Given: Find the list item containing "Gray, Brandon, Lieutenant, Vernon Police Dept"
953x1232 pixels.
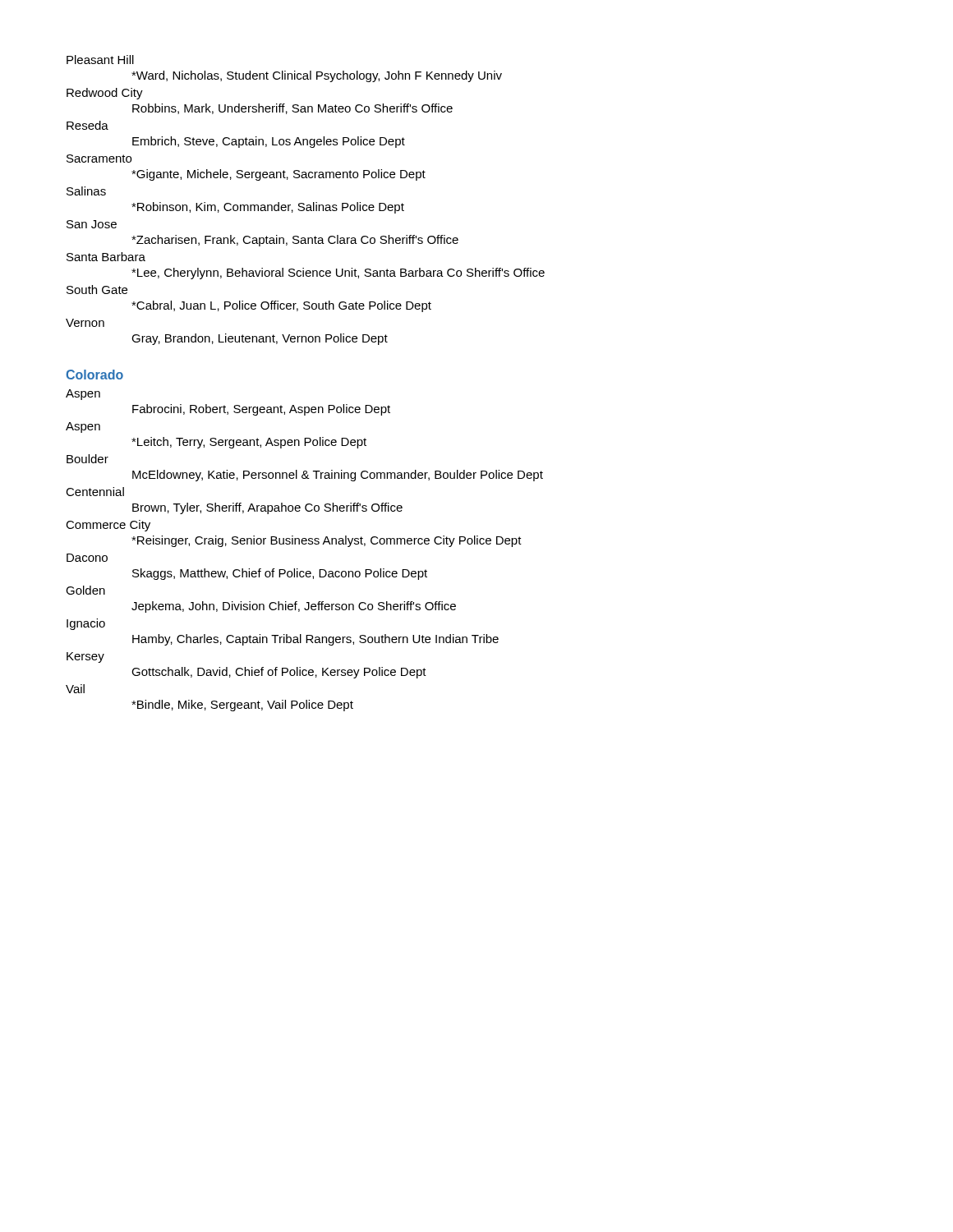Looking at the screenshot, I should pyautogui.click(x=260, y=339).
